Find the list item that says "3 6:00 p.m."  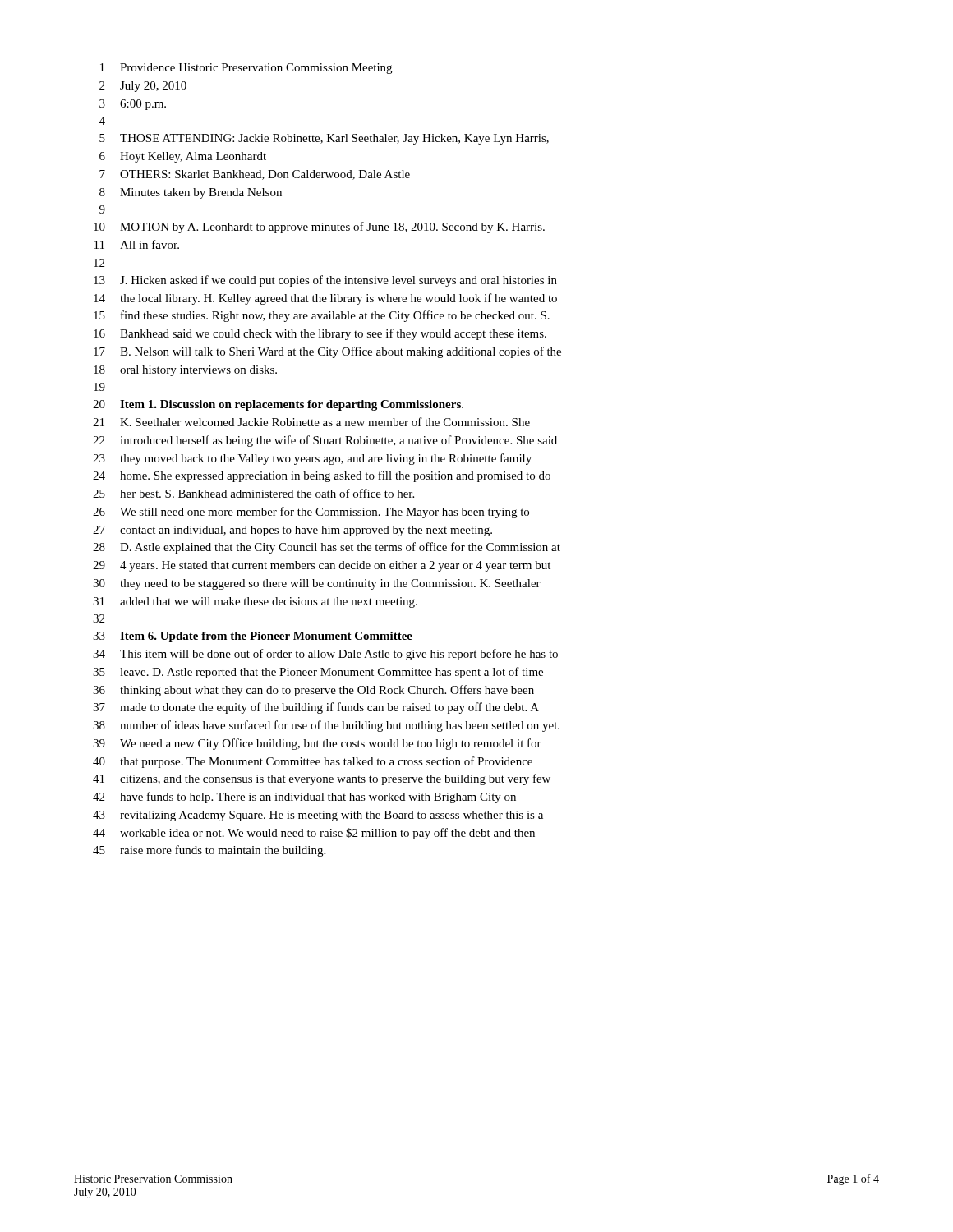133,105
